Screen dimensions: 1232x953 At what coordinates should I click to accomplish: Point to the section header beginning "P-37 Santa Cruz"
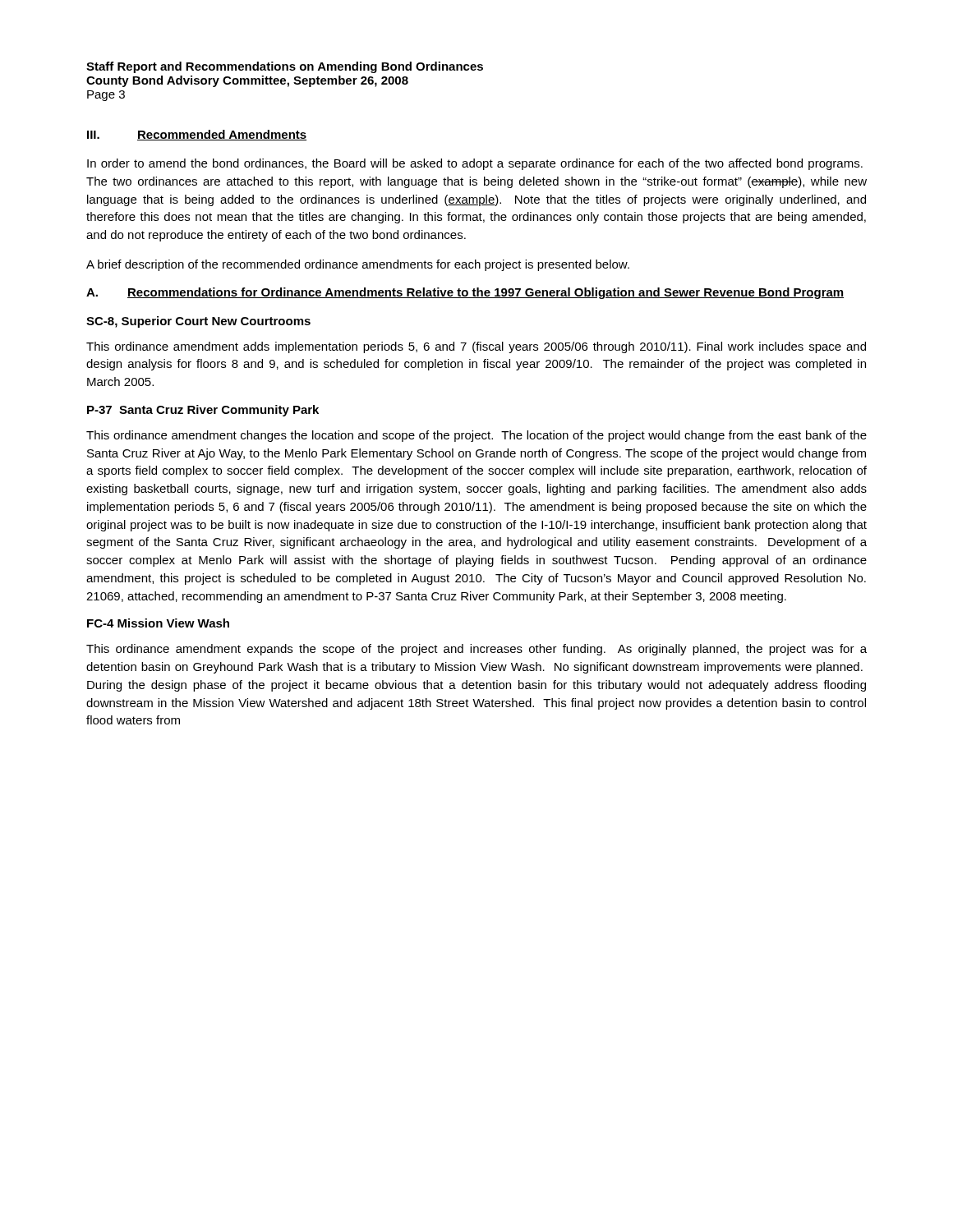tap(203, 409)
